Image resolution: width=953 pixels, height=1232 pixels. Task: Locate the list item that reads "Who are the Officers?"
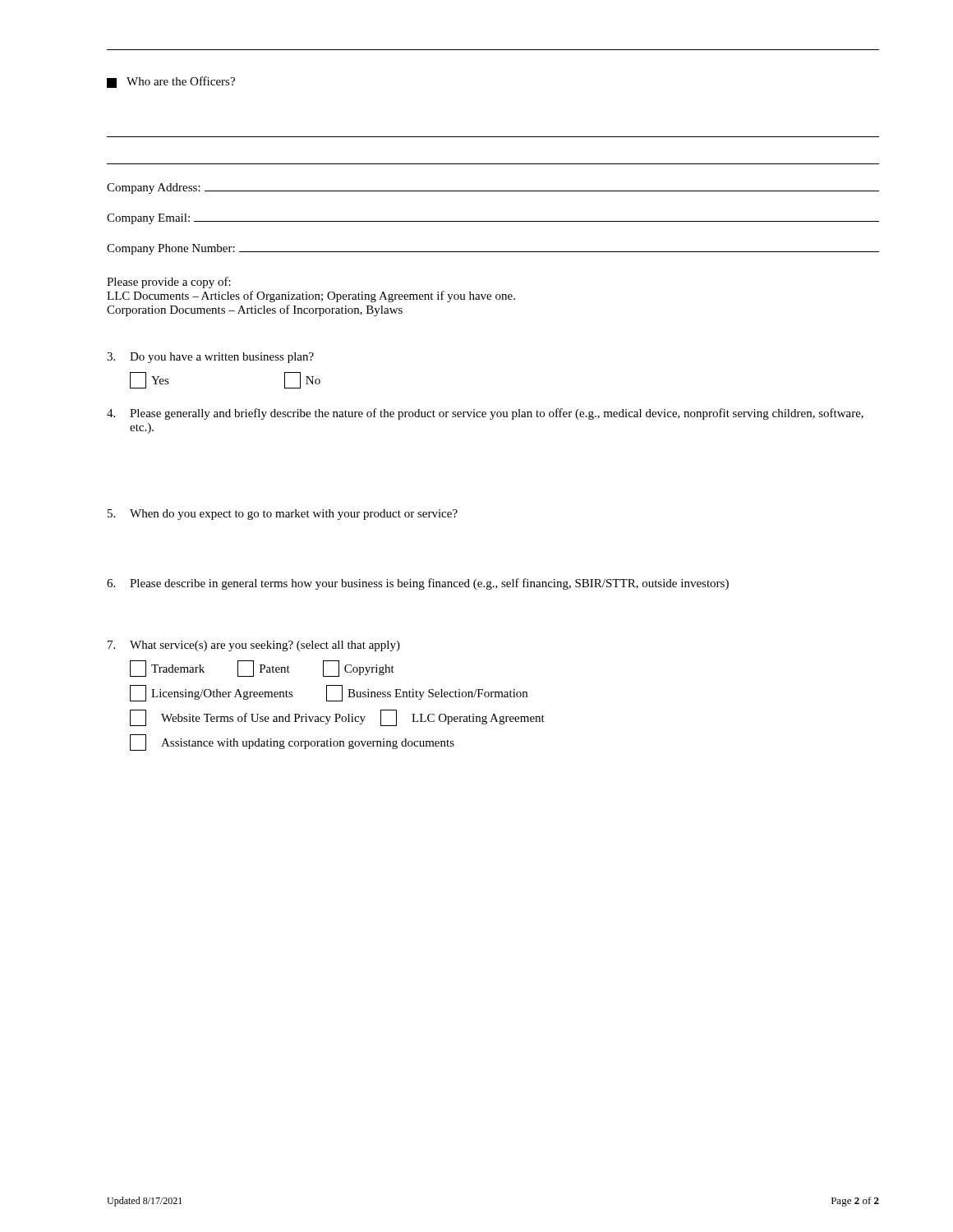click(171, 82)
